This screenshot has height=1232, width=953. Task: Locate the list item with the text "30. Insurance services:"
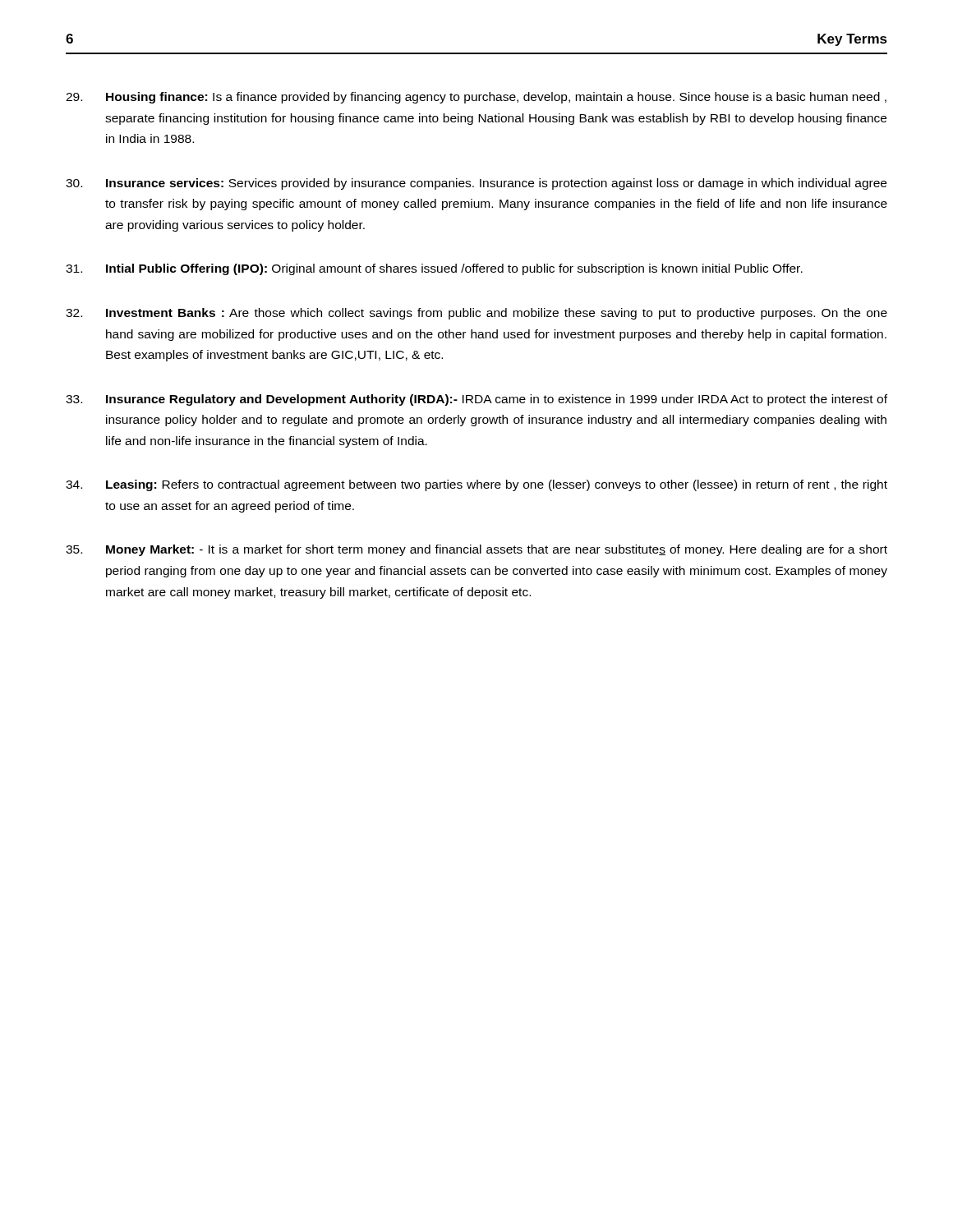click(x=476, y=204)
